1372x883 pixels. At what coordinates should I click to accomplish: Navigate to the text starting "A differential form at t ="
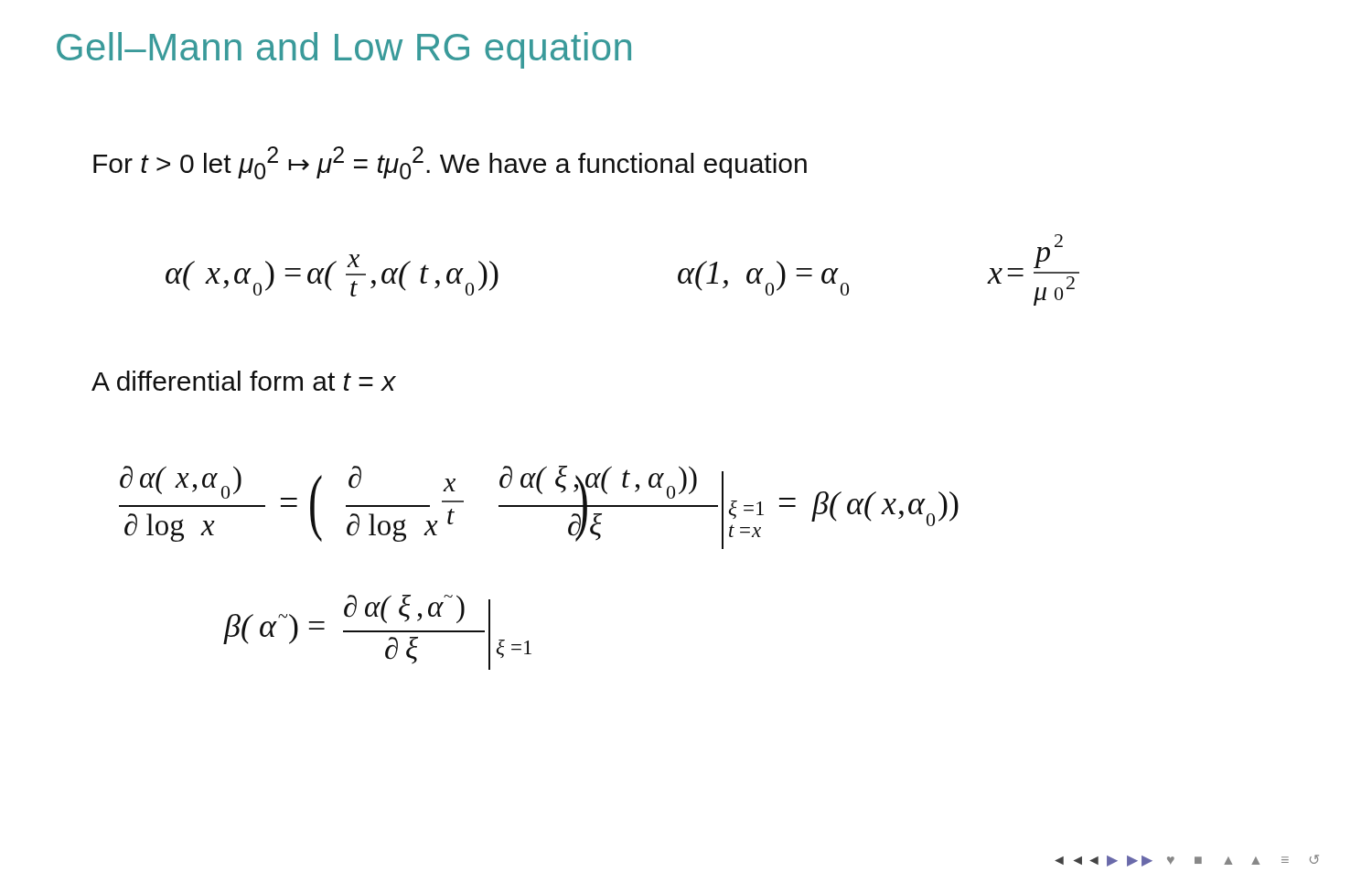pos(243,381)
